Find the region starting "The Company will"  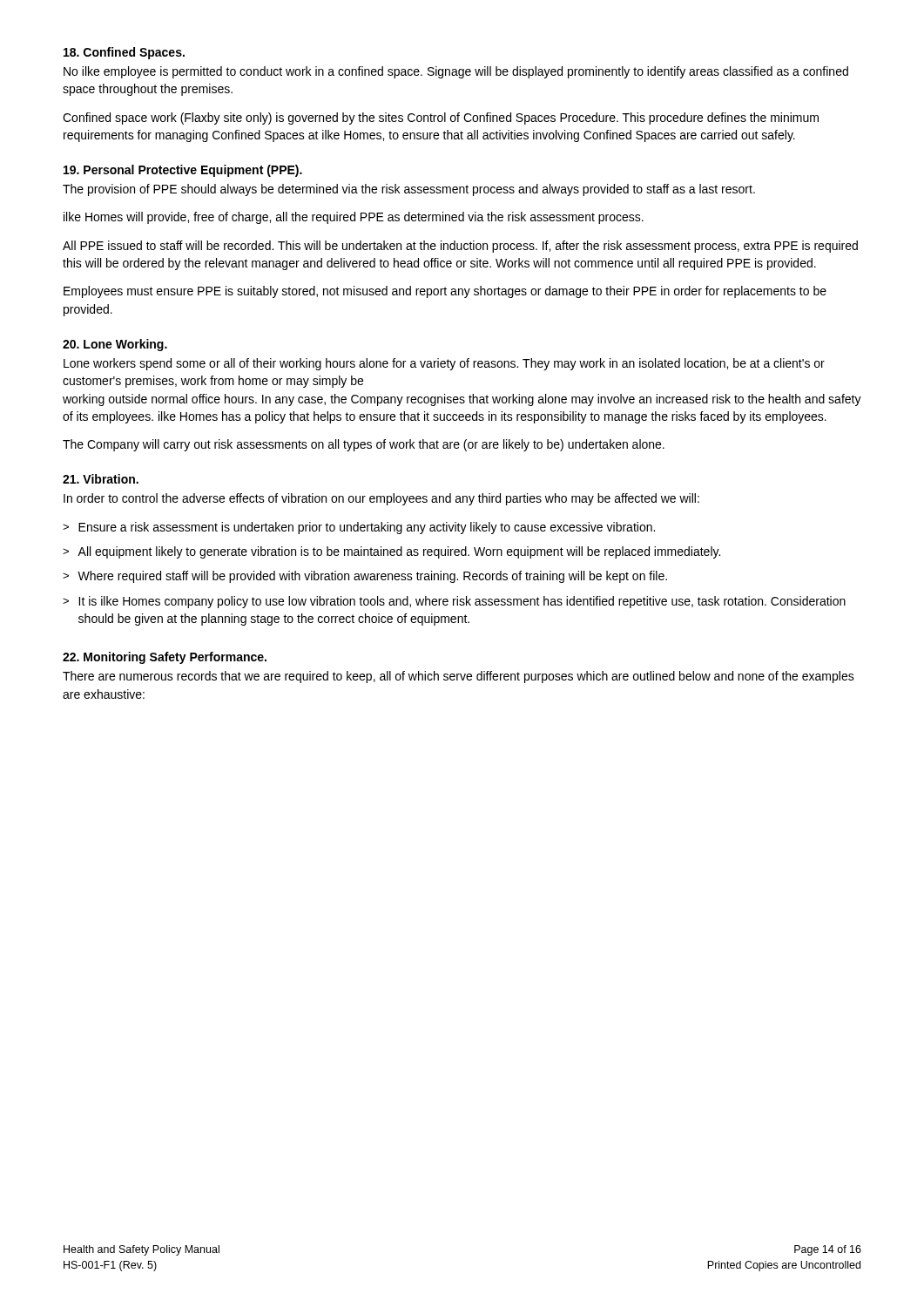[x=364, y=445]
